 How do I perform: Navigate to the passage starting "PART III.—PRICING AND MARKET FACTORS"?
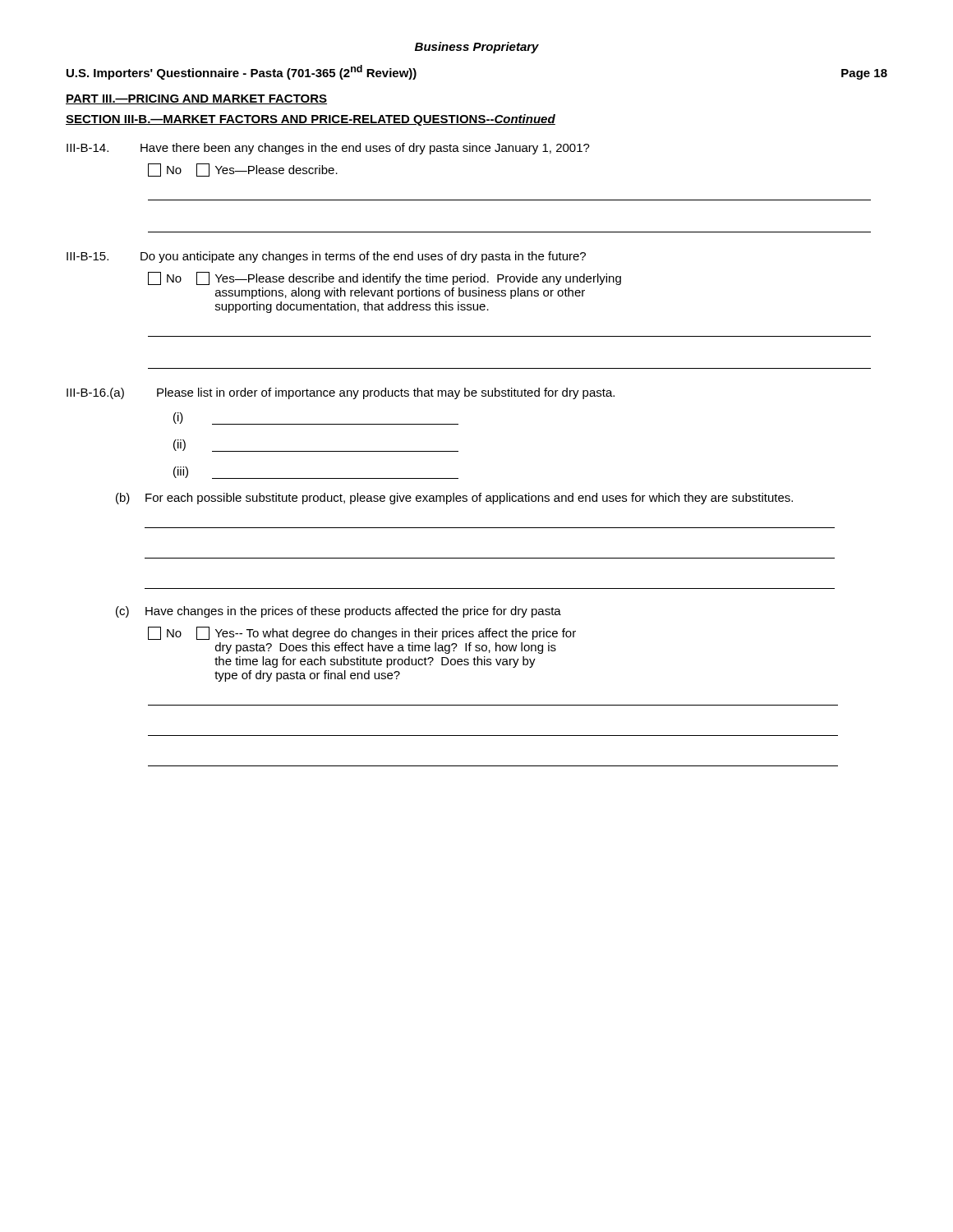pos(196,98)
